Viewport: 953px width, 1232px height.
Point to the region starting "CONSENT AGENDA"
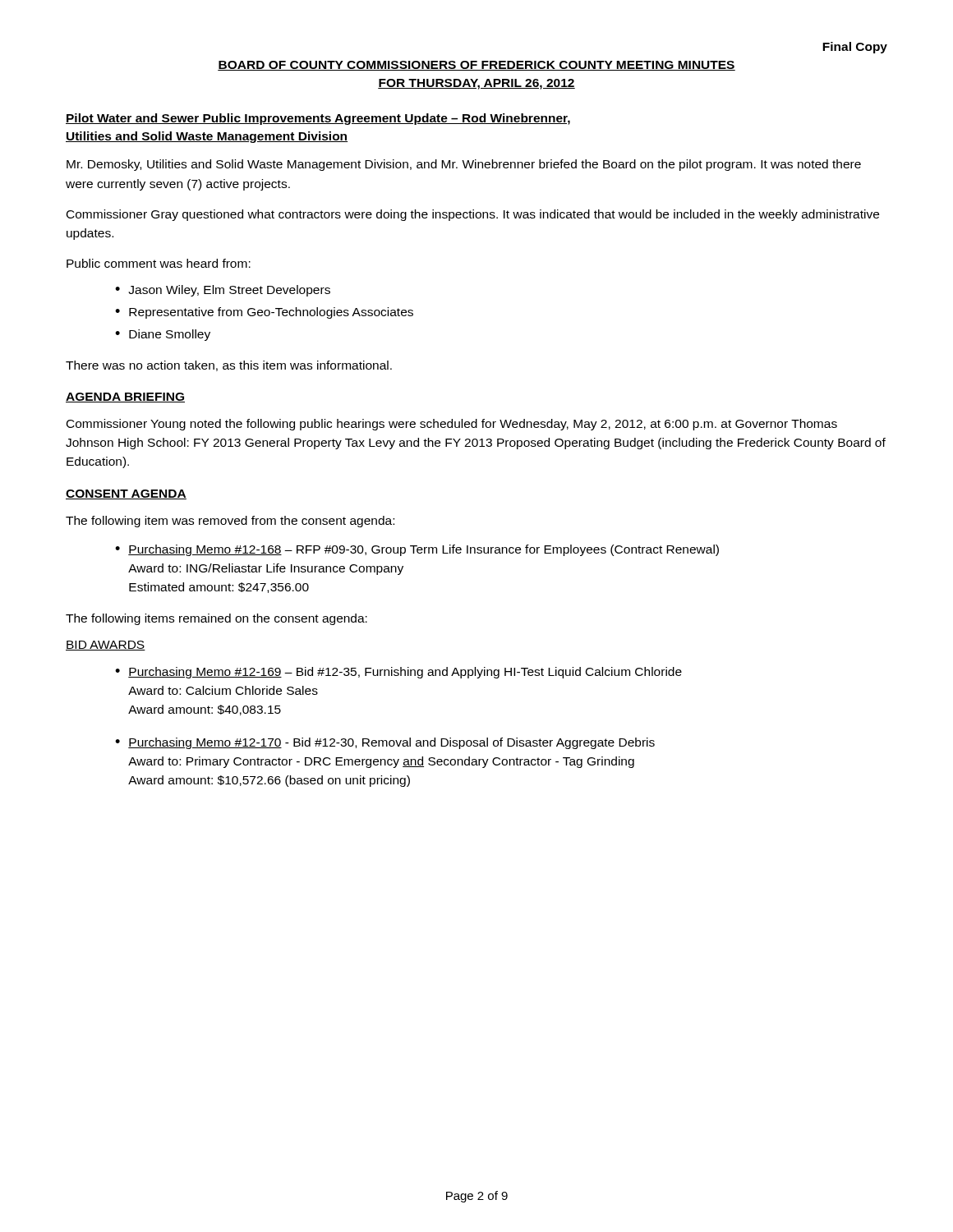[x=126, y=493]
